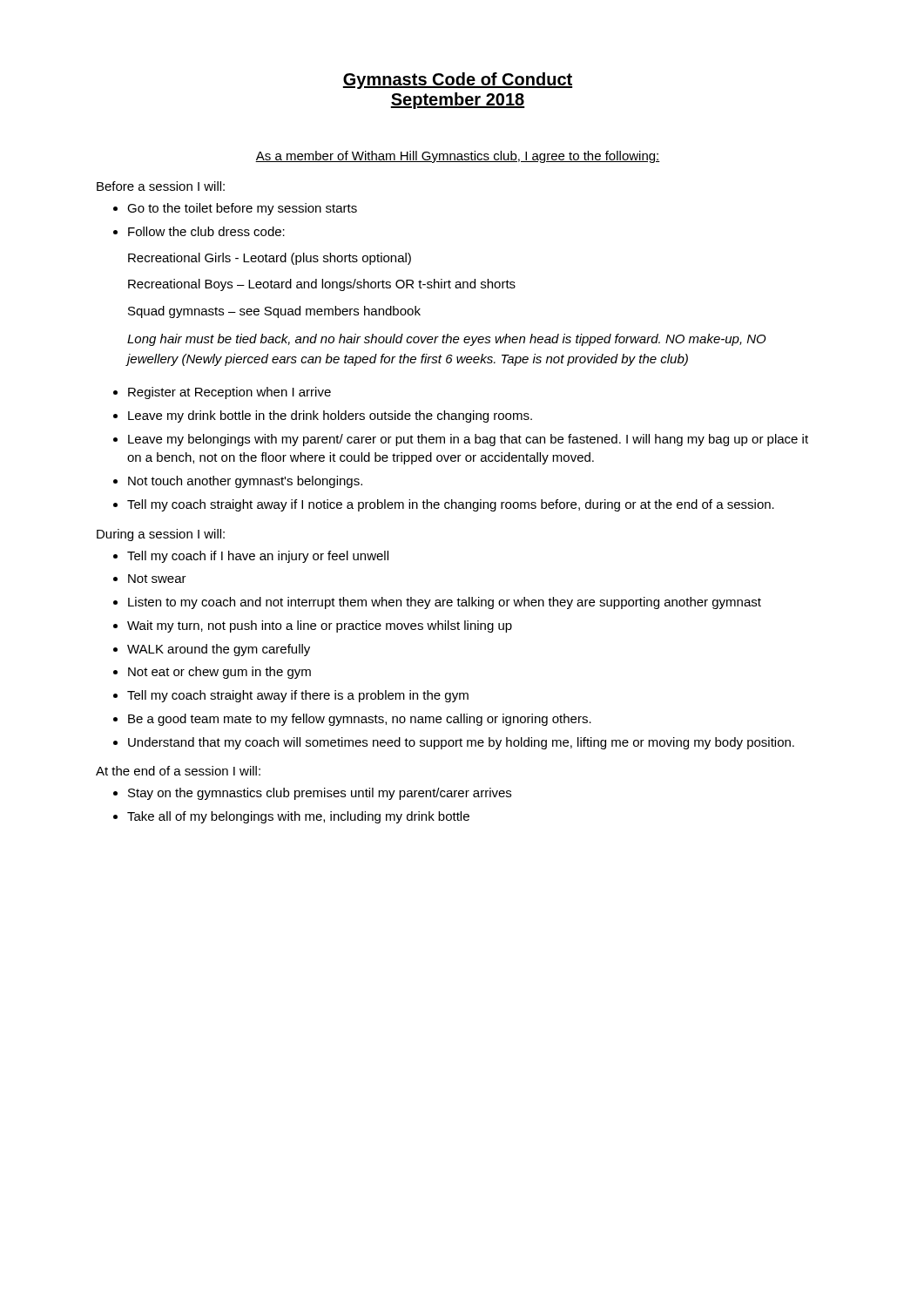The height and width of the screenshot is (1307, 924).
Task: Click on the list item that says "Tell my coach straight away if there"
Action: coord(298,695)
